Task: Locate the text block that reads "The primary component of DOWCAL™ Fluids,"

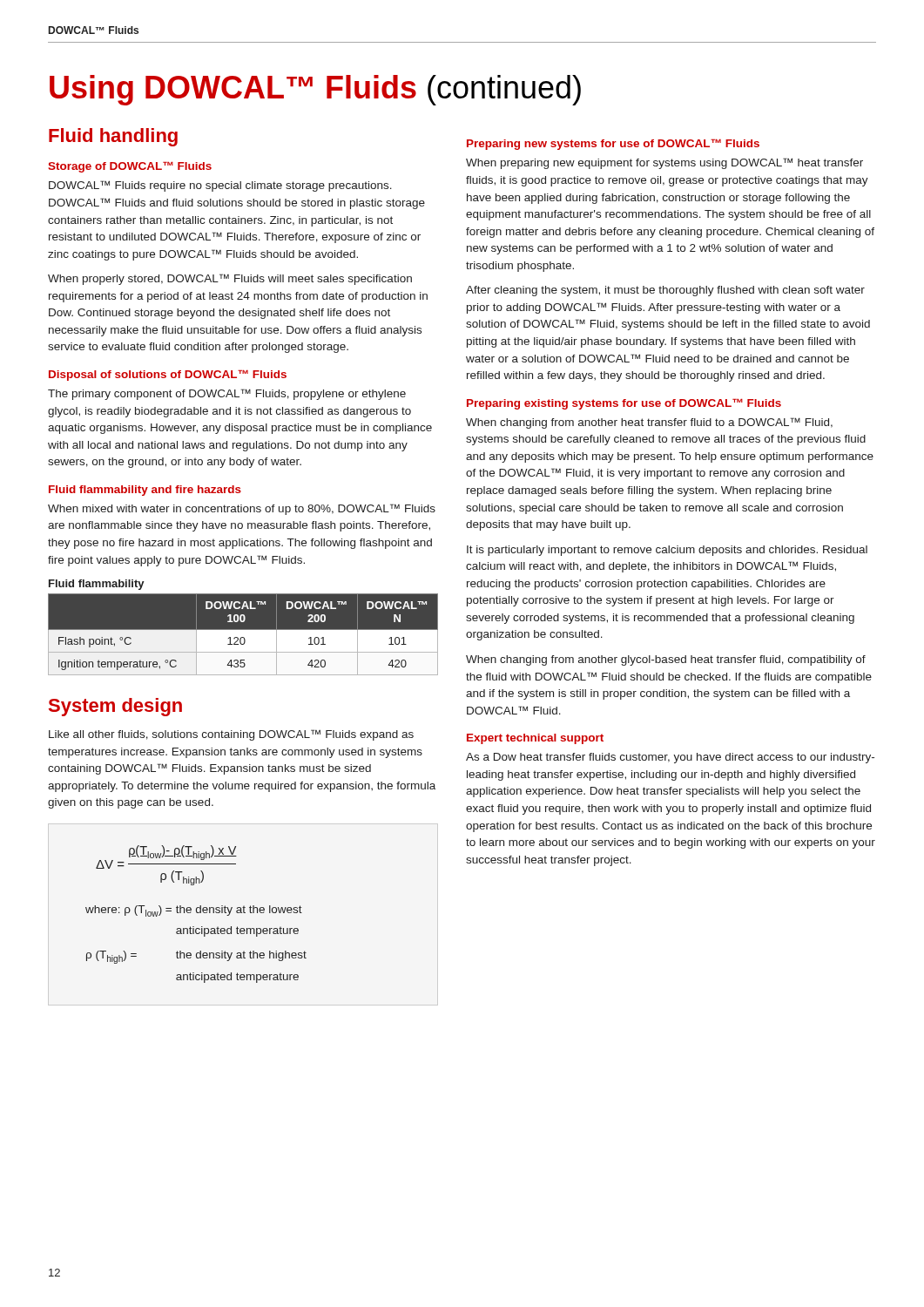Action: [243, 428]
